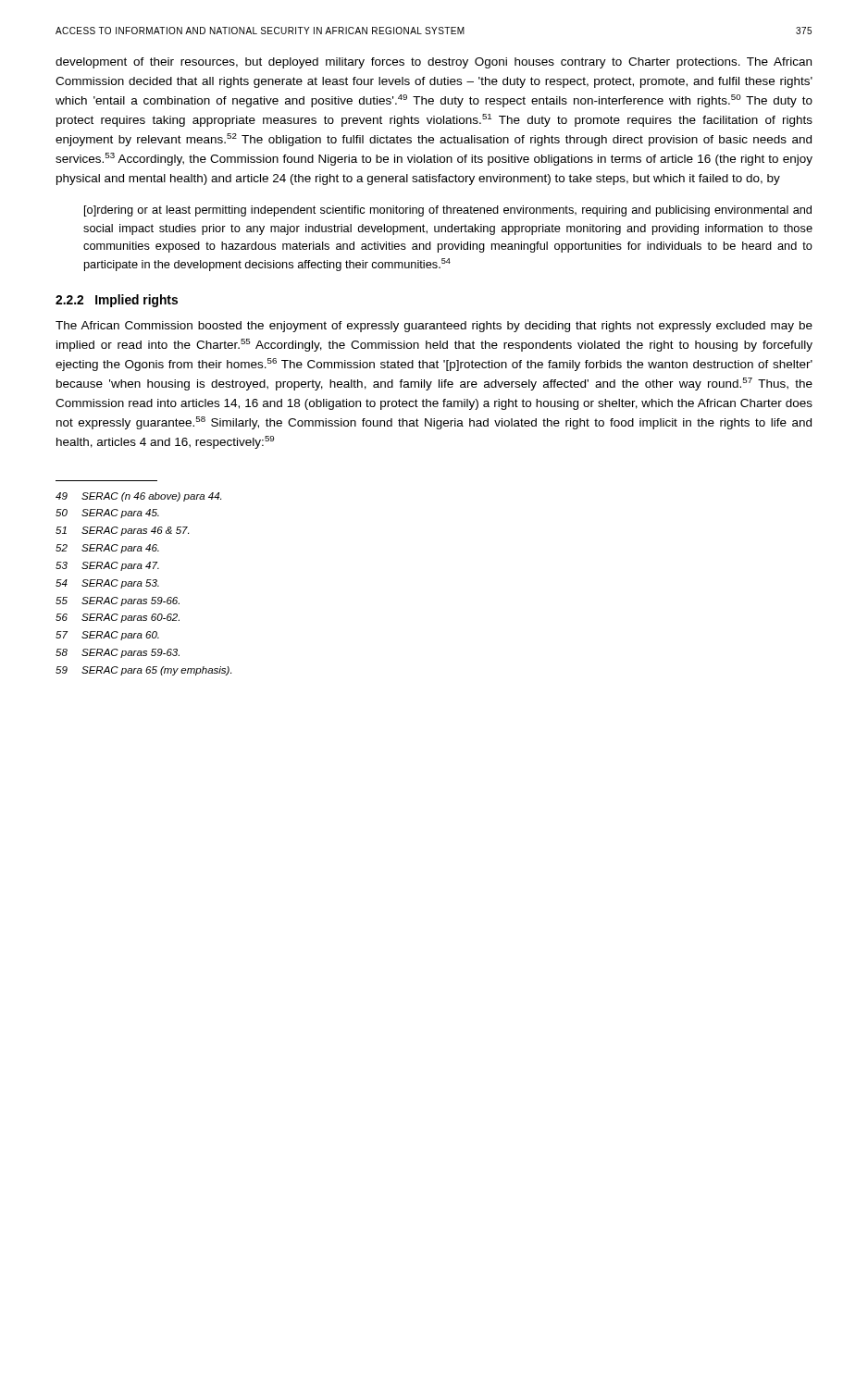Screen dimensions: 1388x868
Task: Locate the footnote containing "50 SERAC para"
Action: [108, 514]
